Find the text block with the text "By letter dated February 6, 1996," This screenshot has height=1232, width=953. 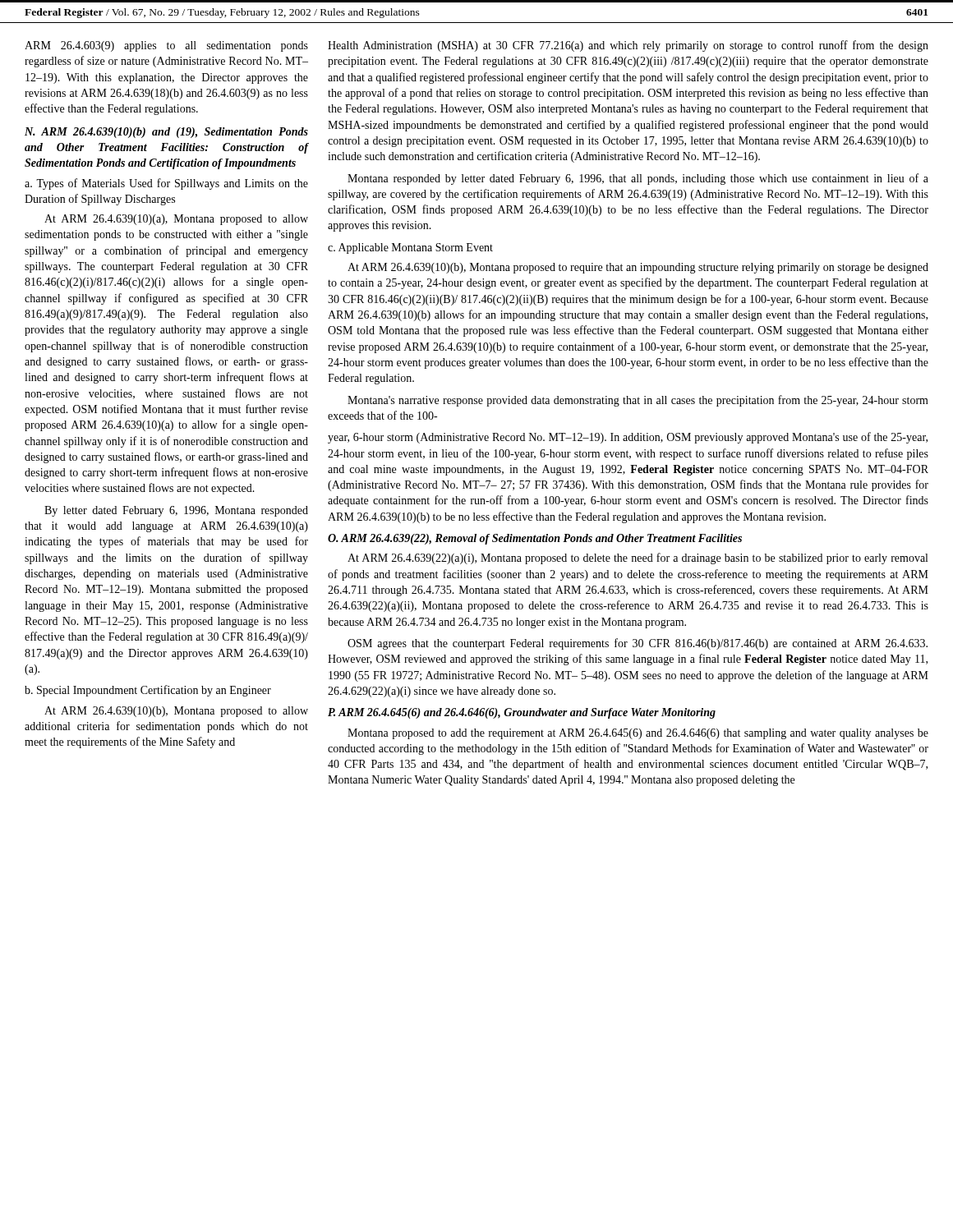click(x=166, y=590)
